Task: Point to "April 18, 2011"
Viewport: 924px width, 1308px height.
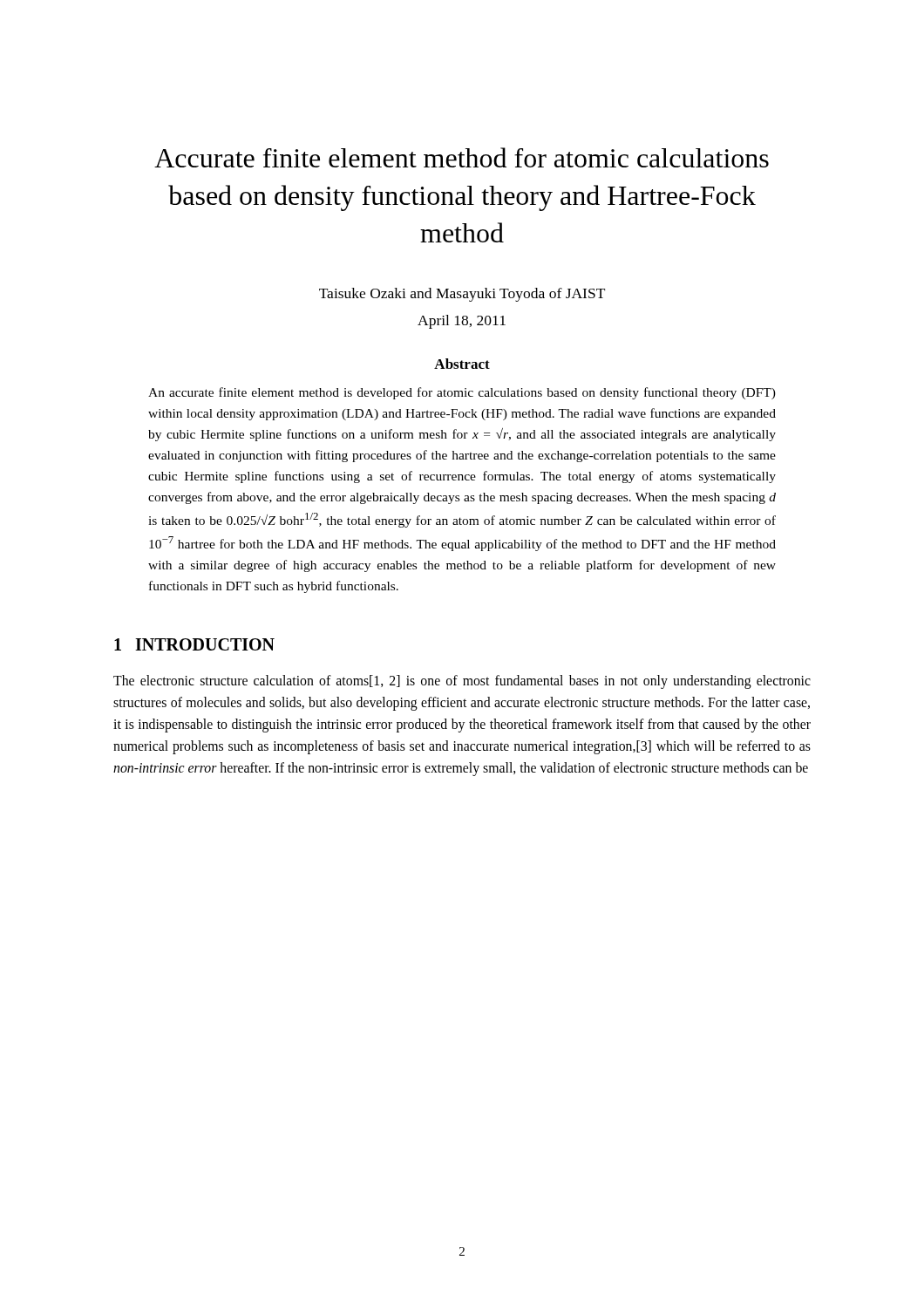Action: (462, 320)
